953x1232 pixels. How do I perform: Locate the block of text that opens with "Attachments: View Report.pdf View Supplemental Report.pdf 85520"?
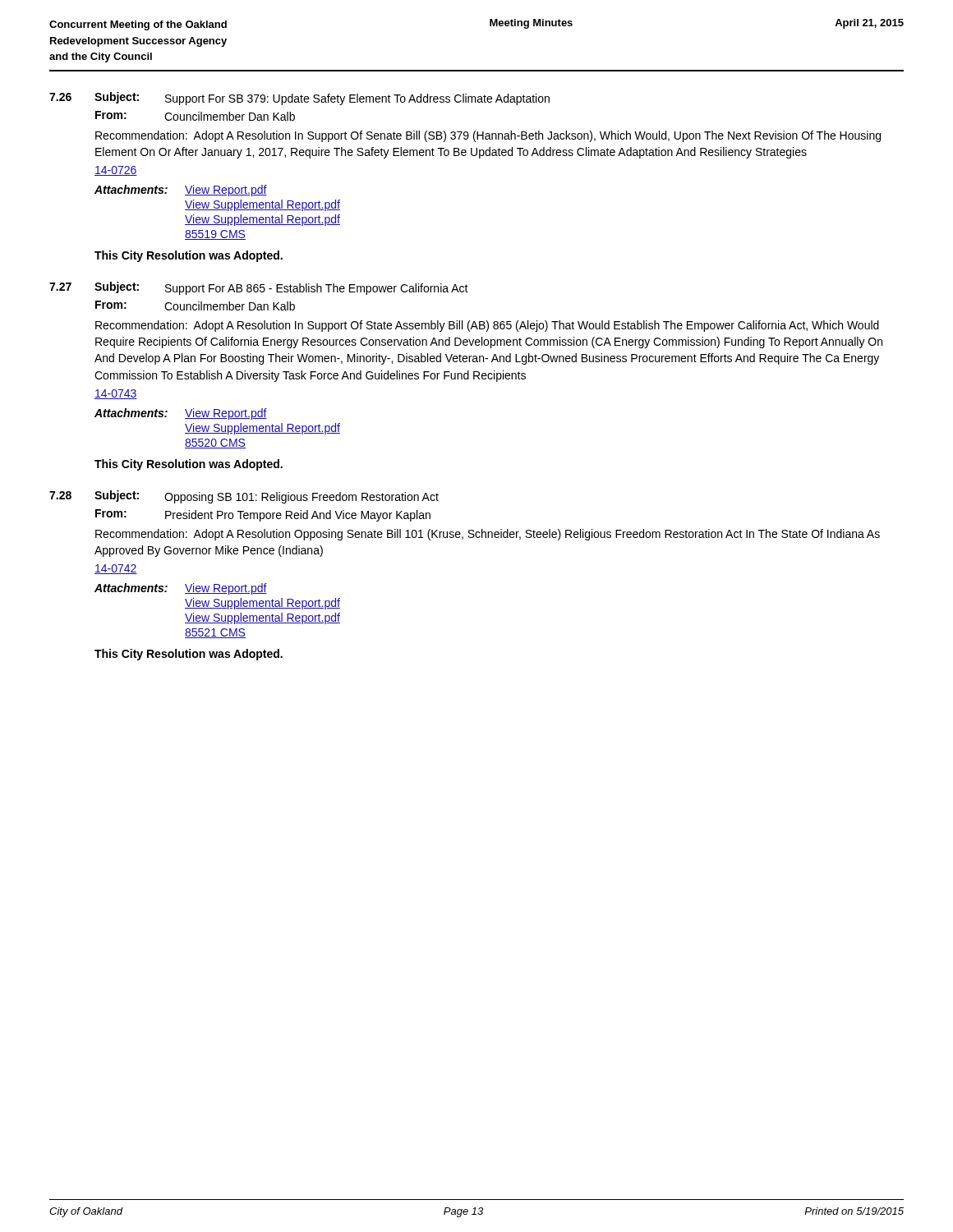click(217, 428)
